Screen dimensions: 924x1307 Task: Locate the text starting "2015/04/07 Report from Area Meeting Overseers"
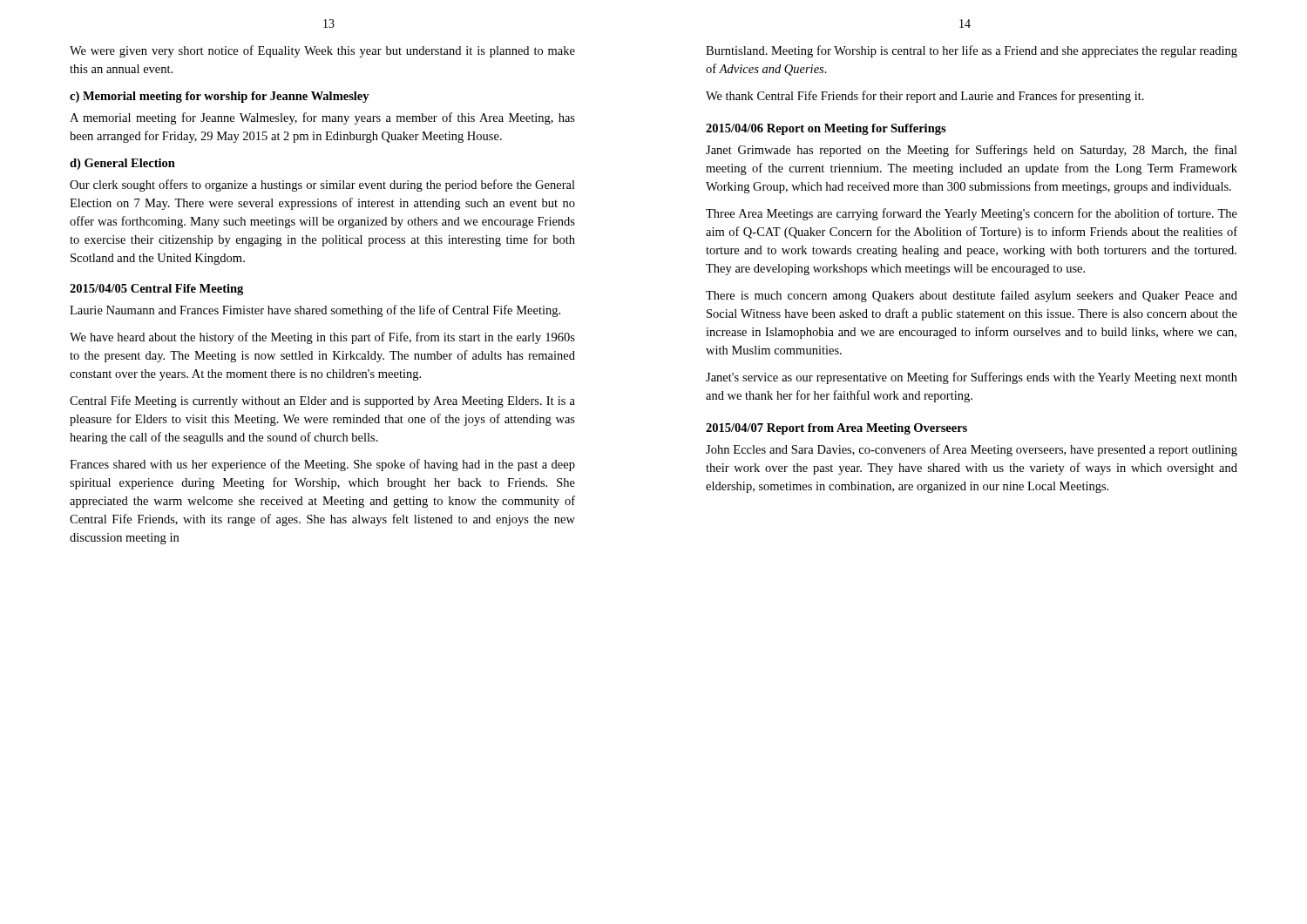click(x=837, y=428)
